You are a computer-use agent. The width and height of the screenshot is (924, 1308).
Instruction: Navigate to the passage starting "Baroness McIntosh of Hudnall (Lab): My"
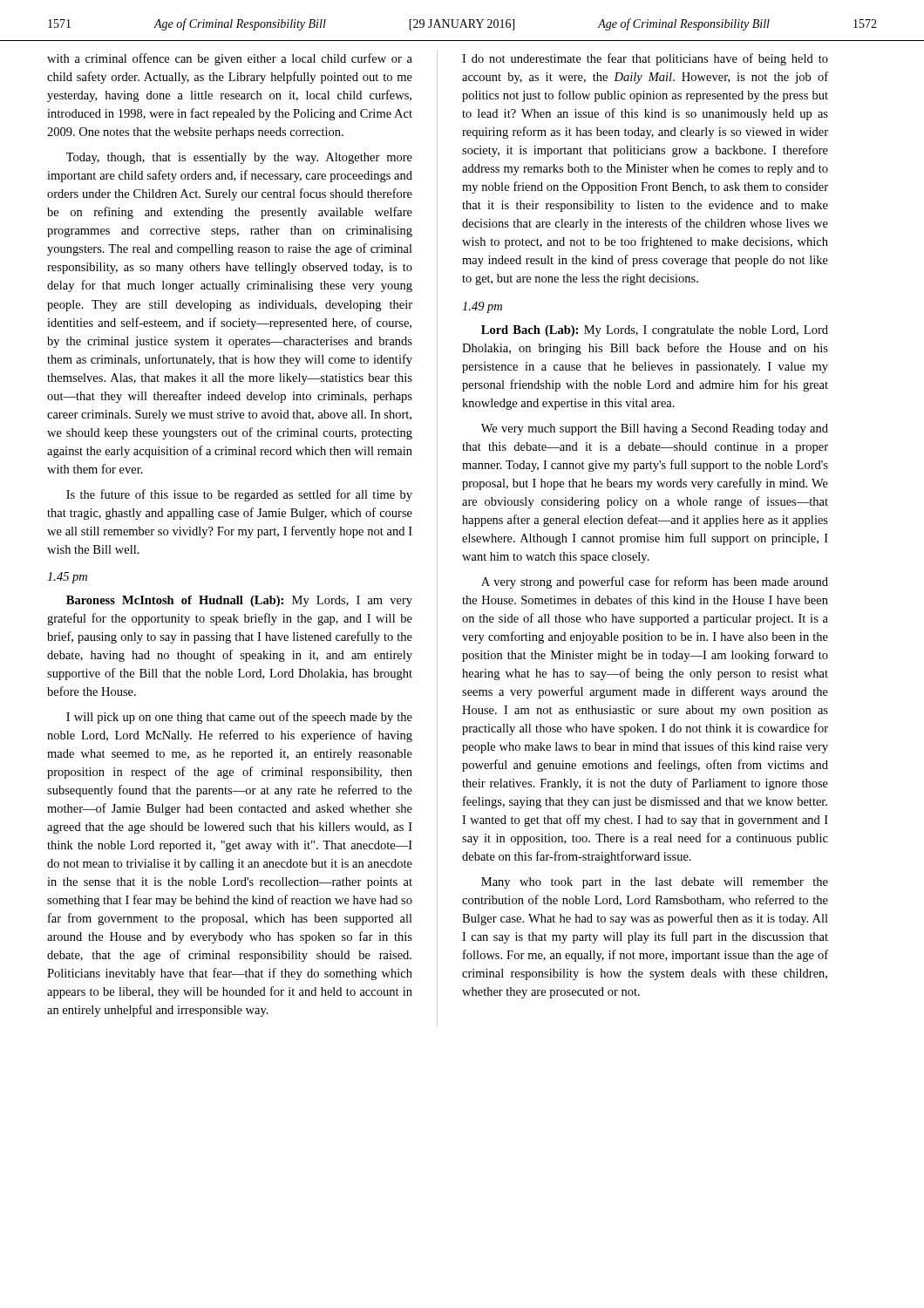tap(230, 805)
